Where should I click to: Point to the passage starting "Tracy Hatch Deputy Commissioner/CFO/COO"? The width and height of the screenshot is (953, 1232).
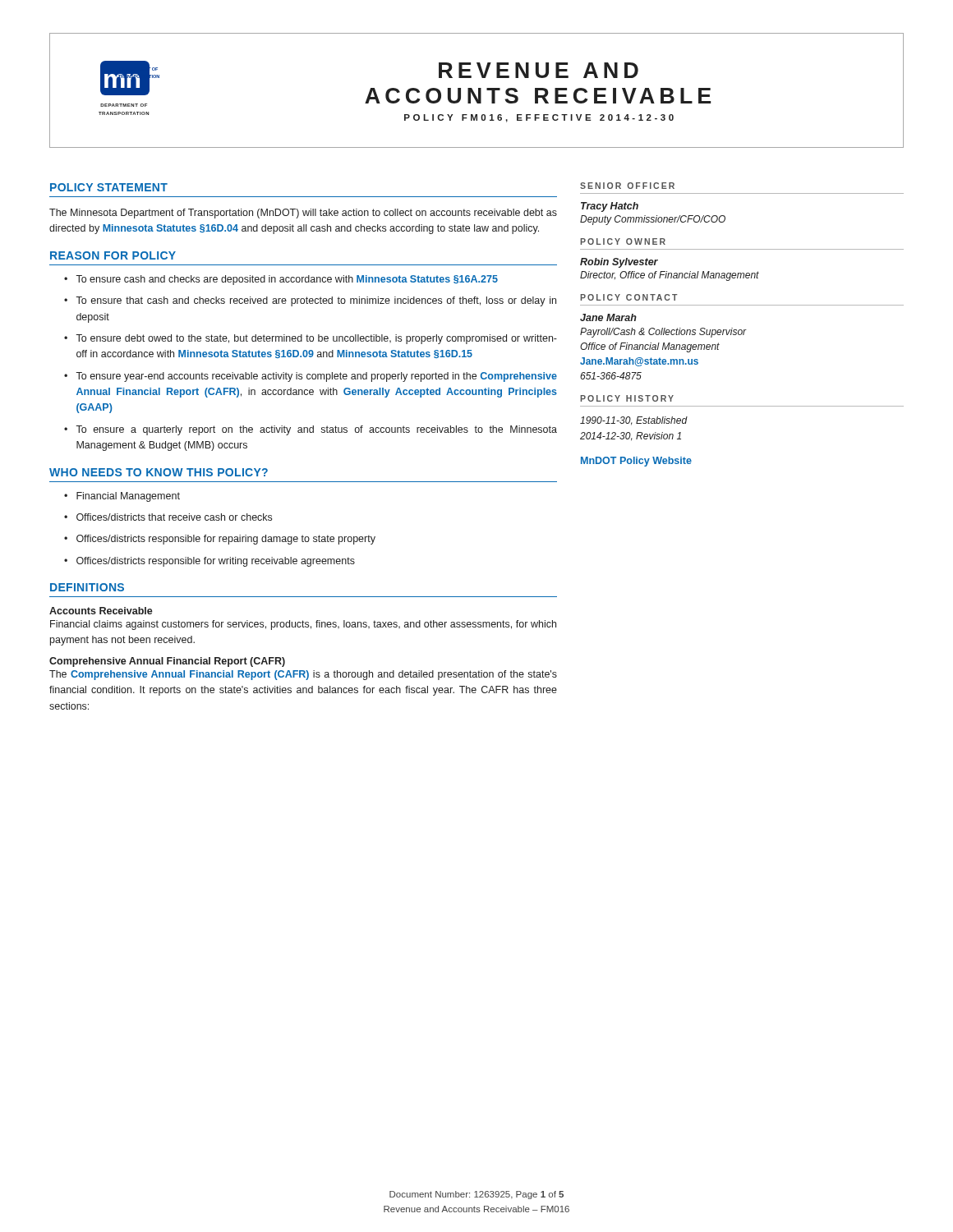pos(610,207)
